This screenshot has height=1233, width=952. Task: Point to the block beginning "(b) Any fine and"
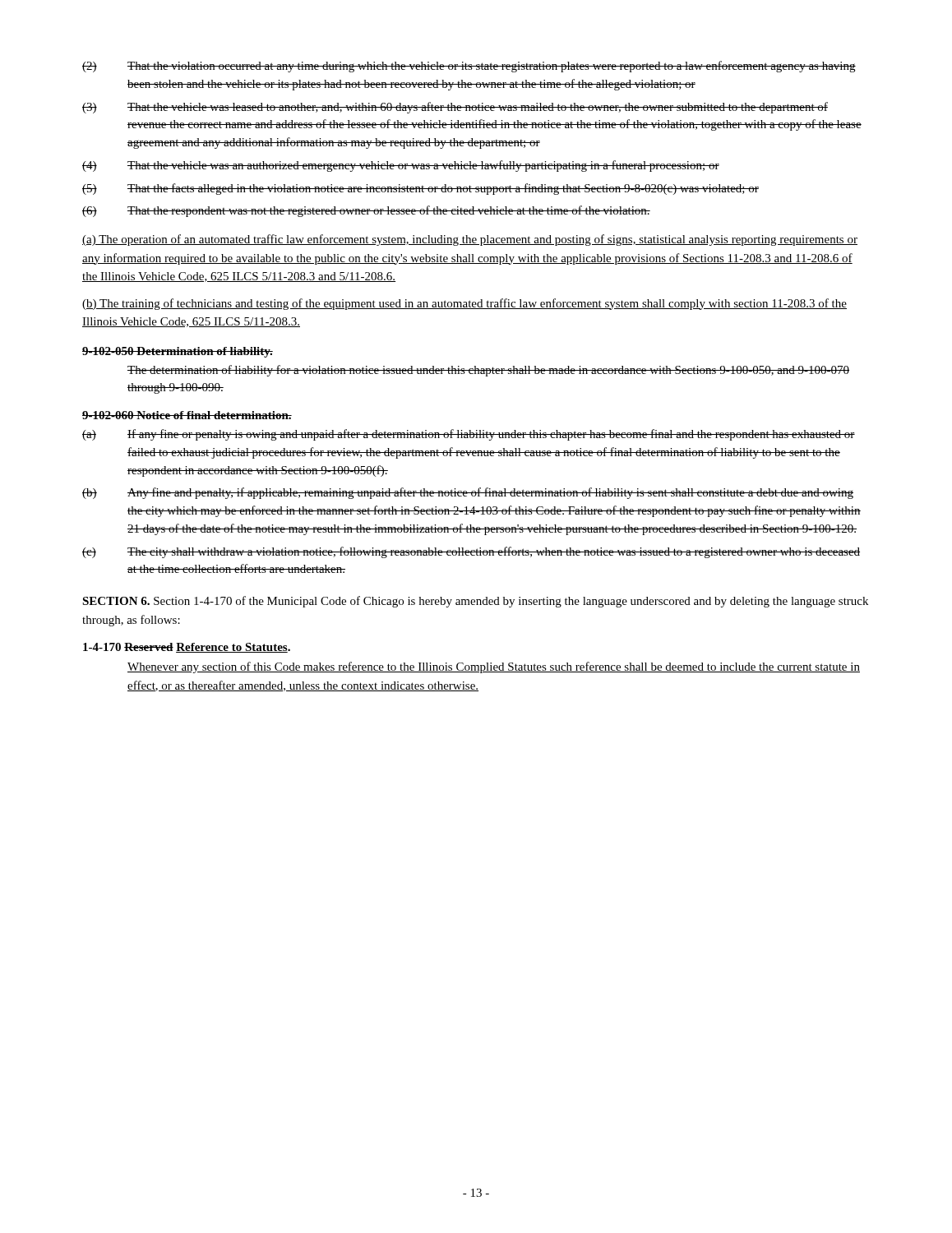point(476,511)
